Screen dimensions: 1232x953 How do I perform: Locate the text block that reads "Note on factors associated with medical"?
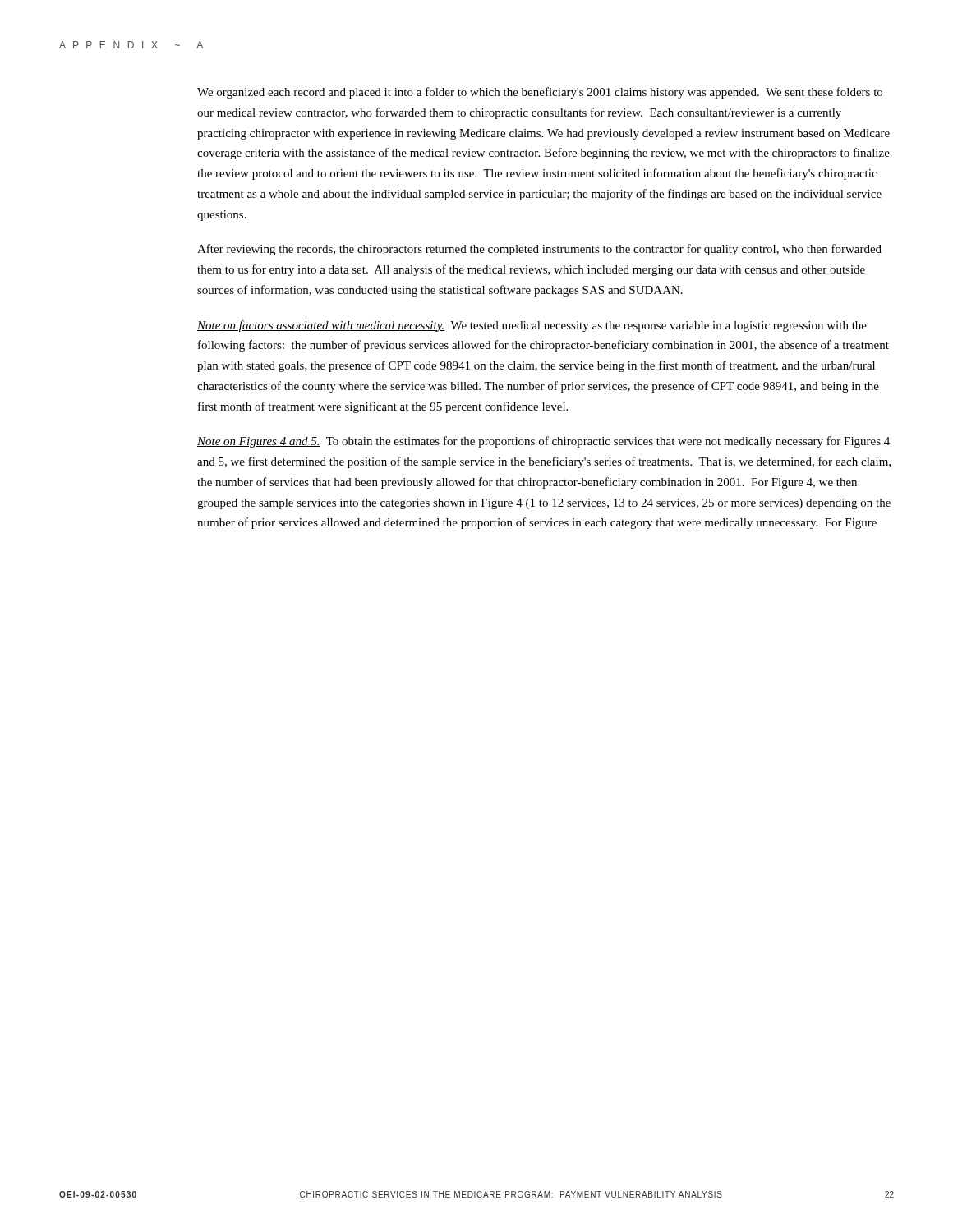(543, 365)
